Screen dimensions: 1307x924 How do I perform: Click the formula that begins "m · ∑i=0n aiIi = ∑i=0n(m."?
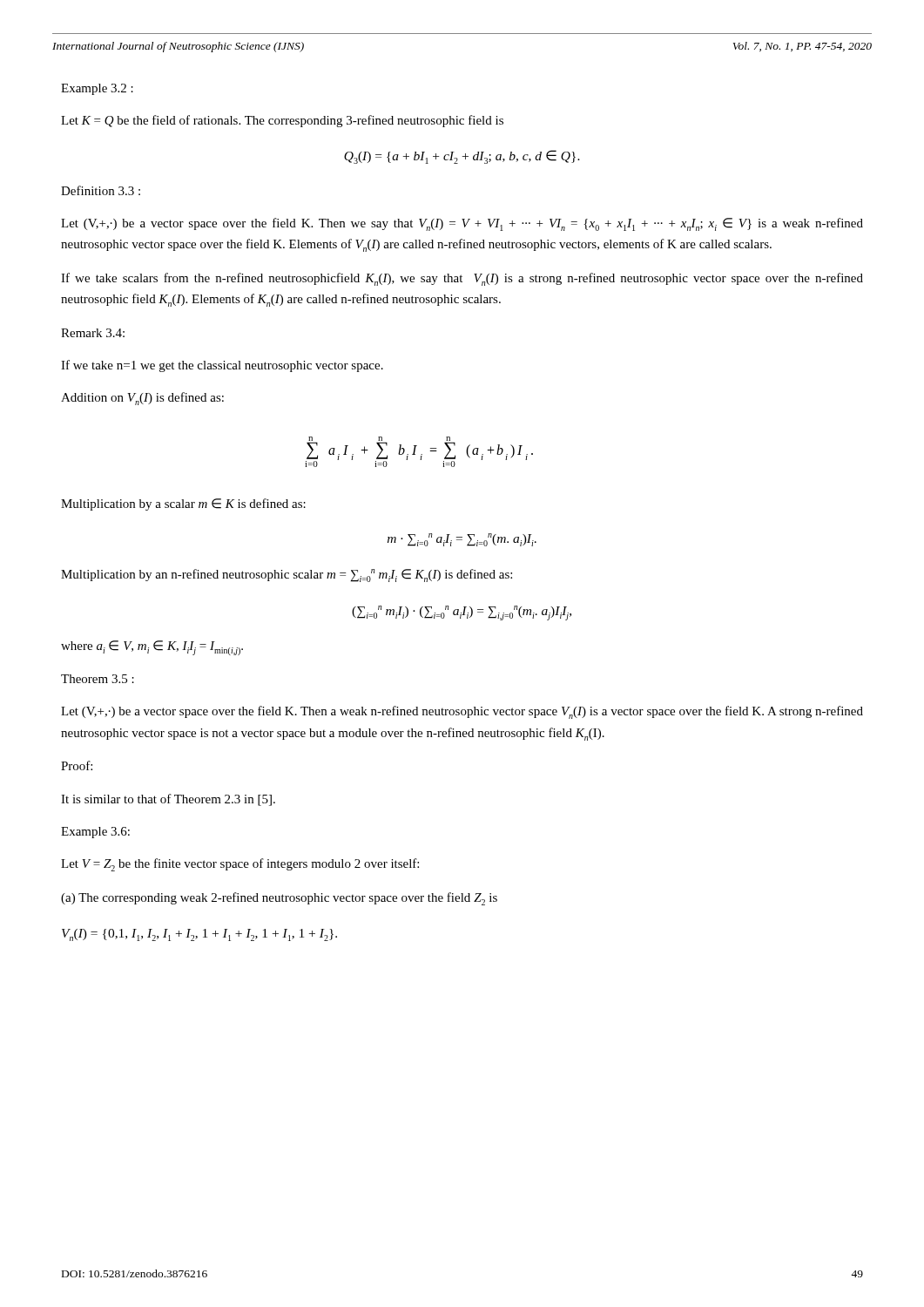(462, 539)
